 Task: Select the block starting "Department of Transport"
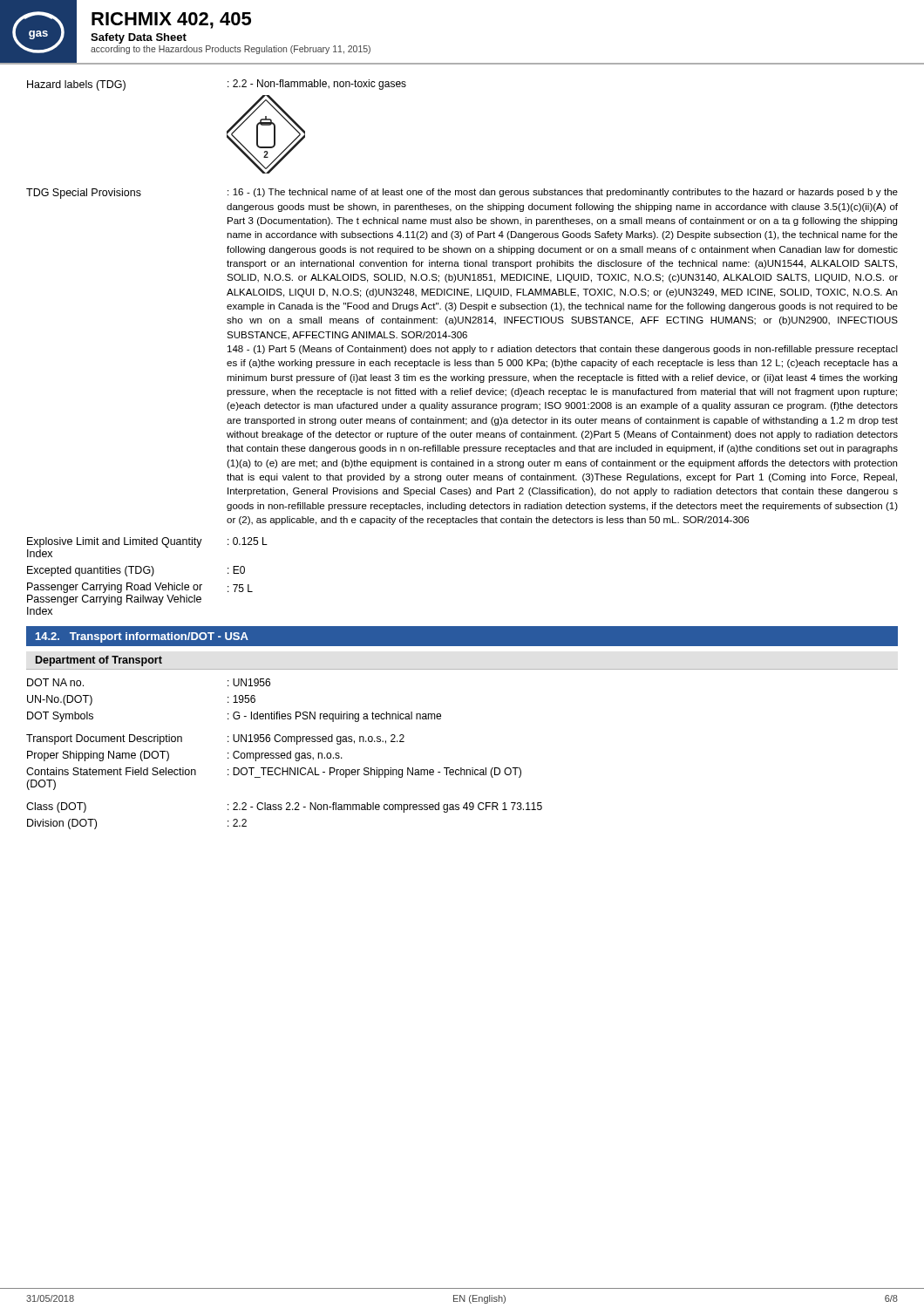(98, 660)
